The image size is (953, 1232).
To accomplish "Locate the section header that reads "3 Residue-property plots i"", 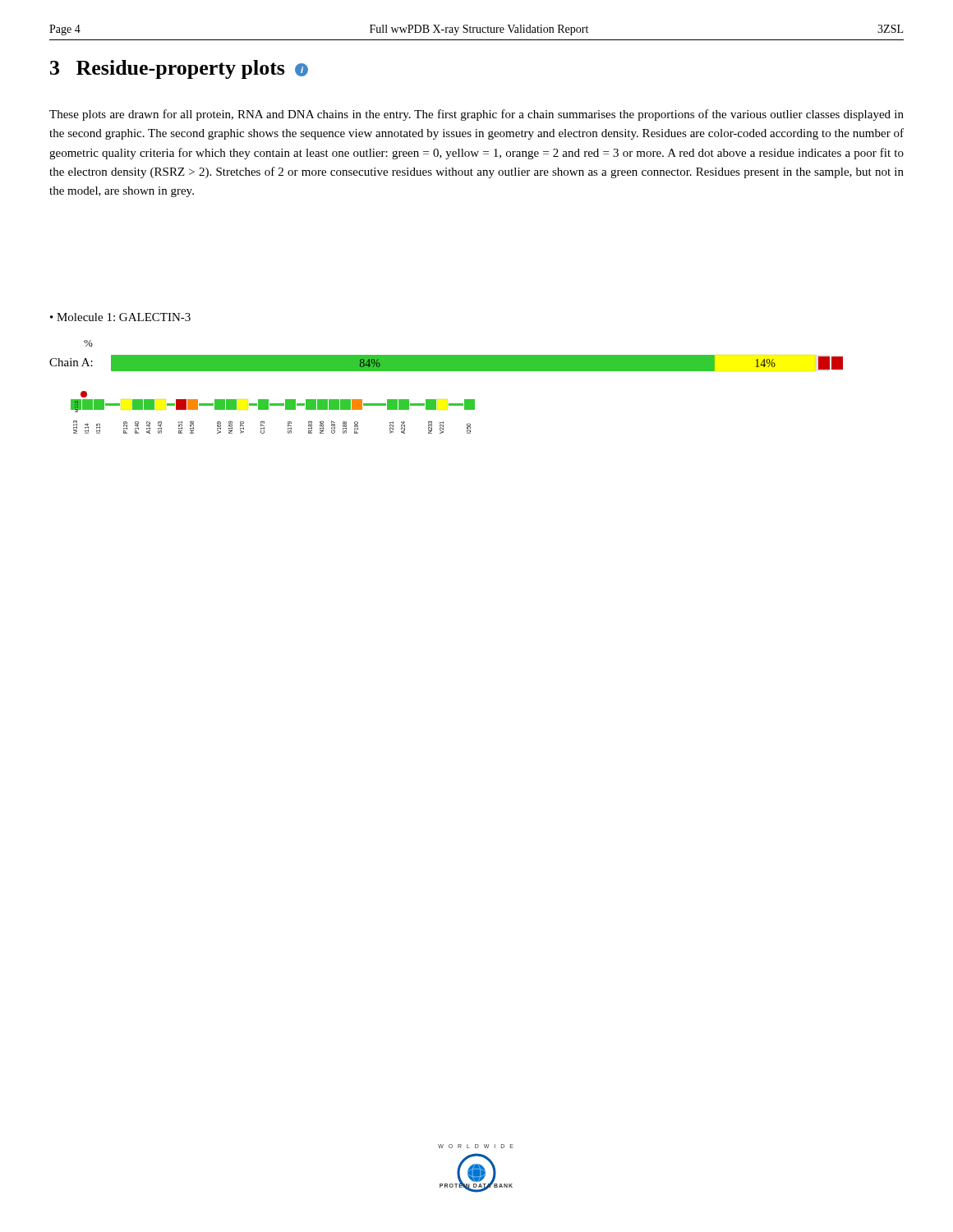I will 179,68.
